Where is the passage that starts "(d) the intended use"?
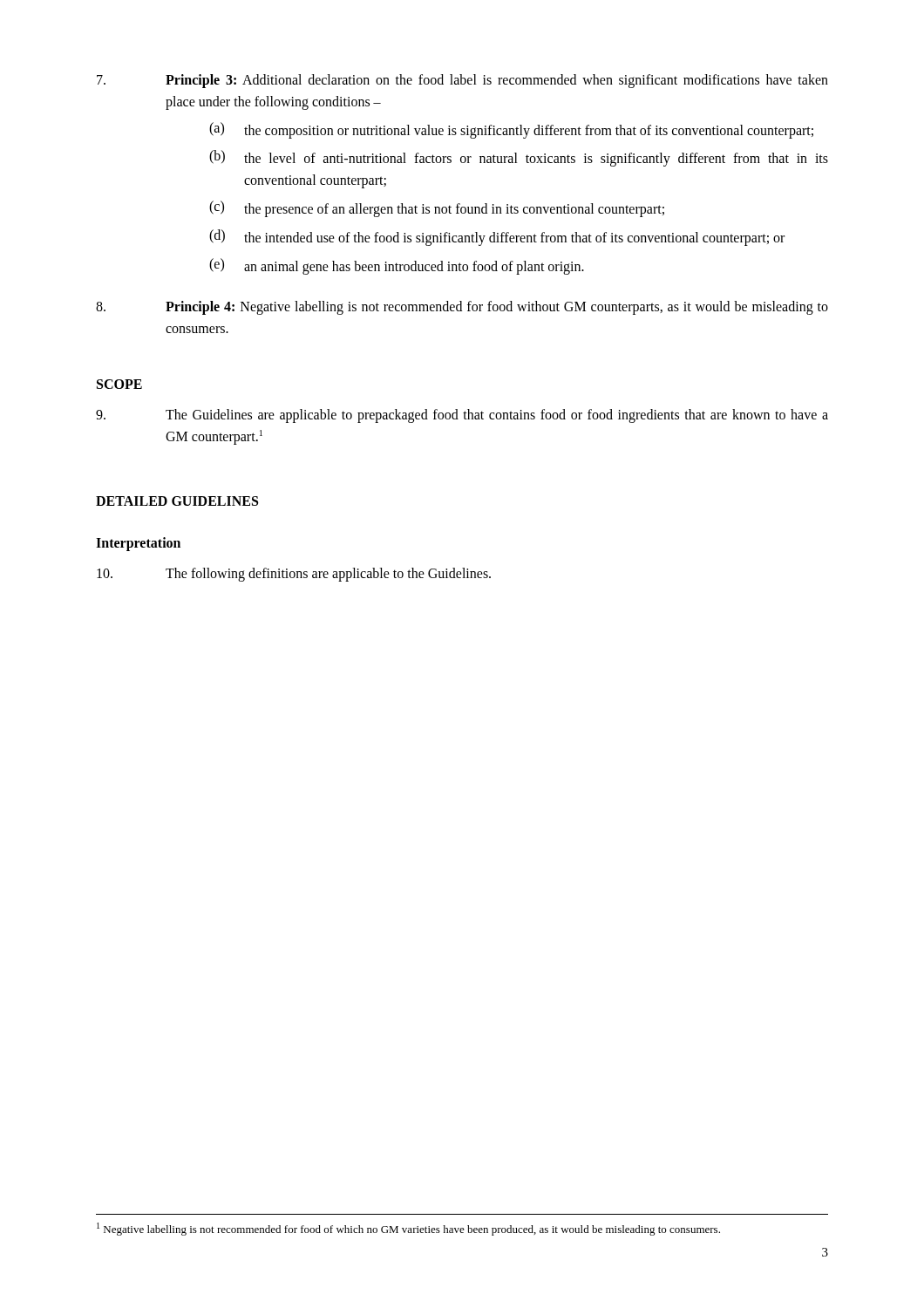The image size is (924, 1308). click(x=519, y=238)
